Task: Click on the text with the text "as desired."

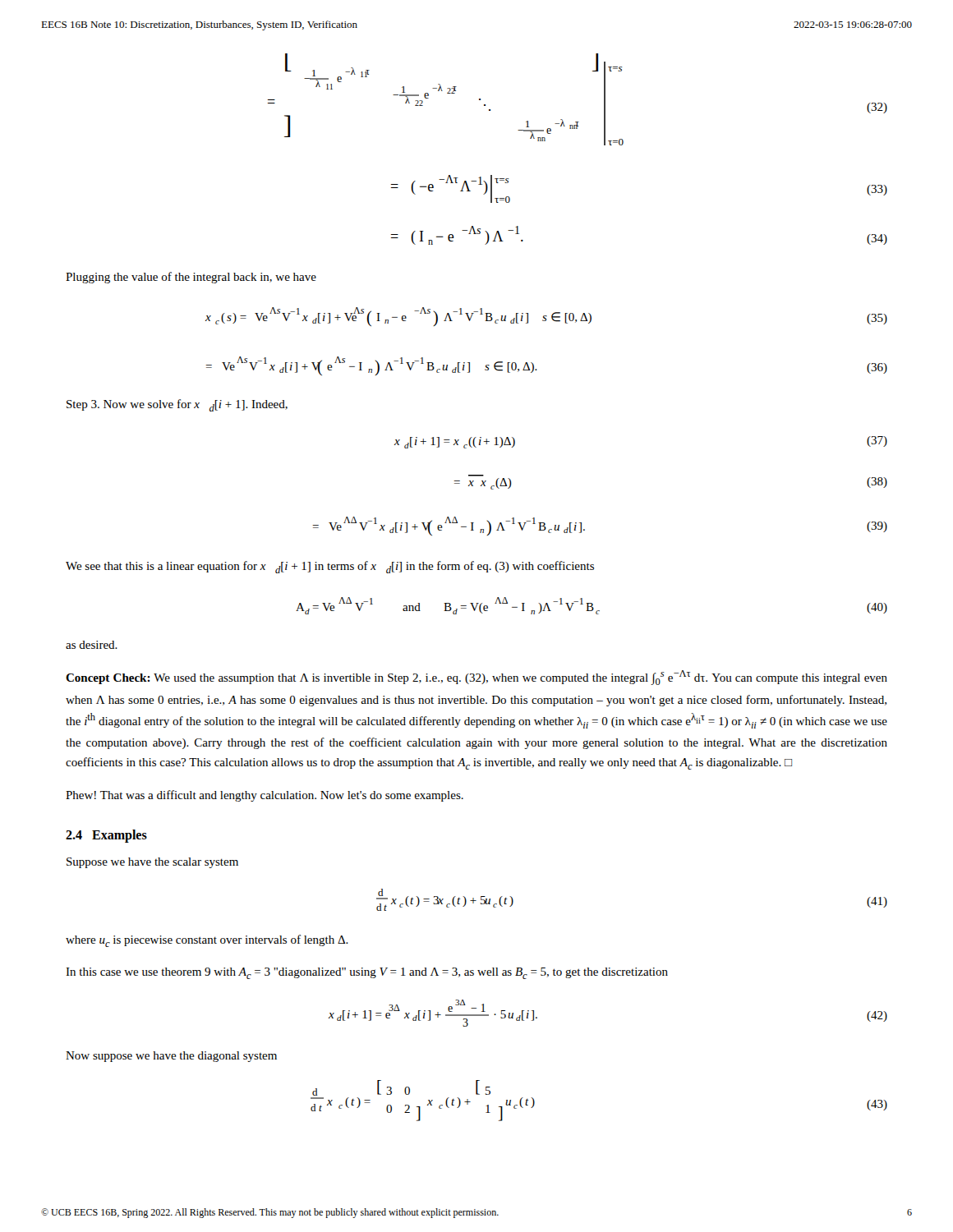Action: click(x=92, y=645)
